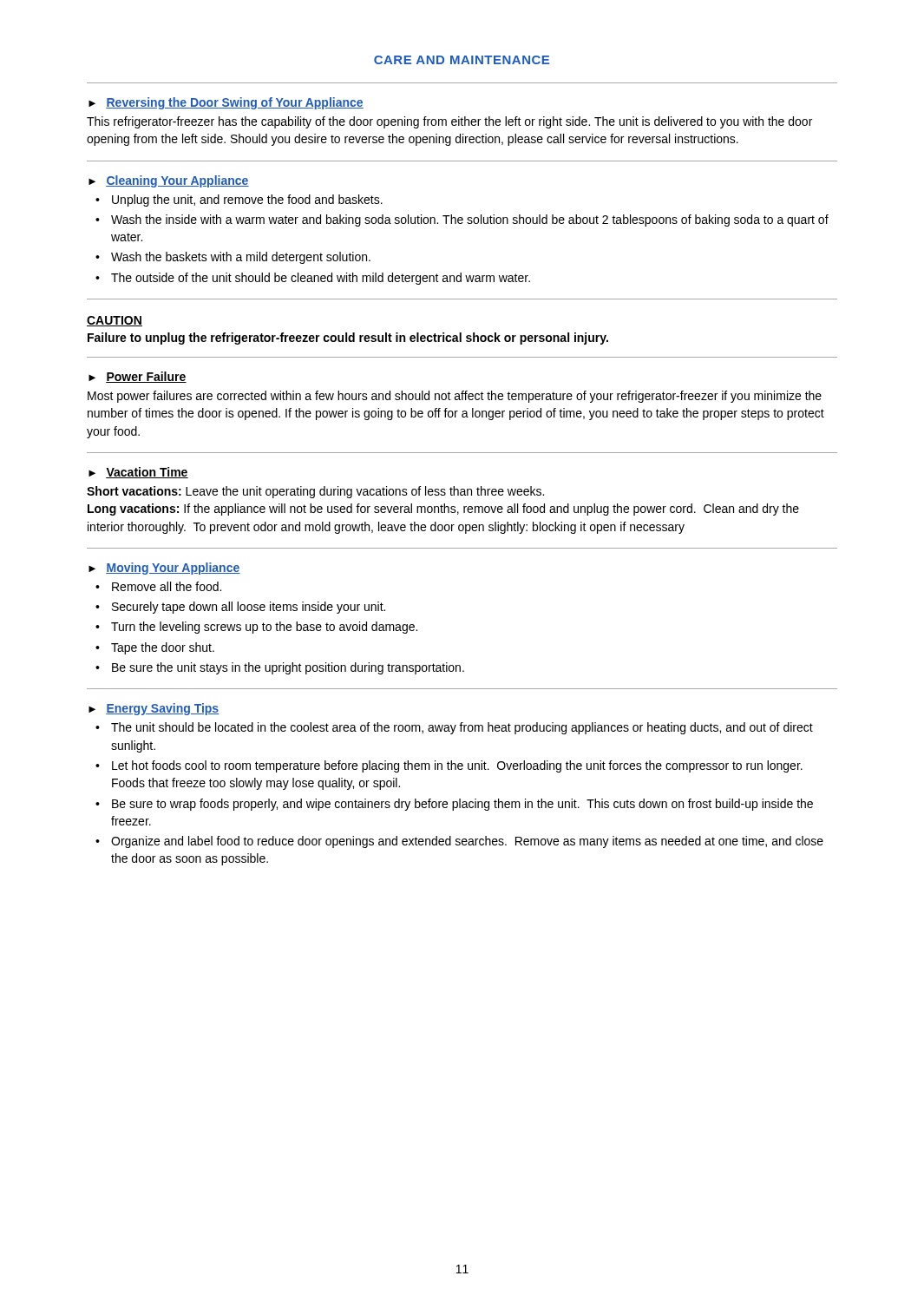
Task: Locate the text block starting "Turn the leveling"
Action: tap(265, 627)
